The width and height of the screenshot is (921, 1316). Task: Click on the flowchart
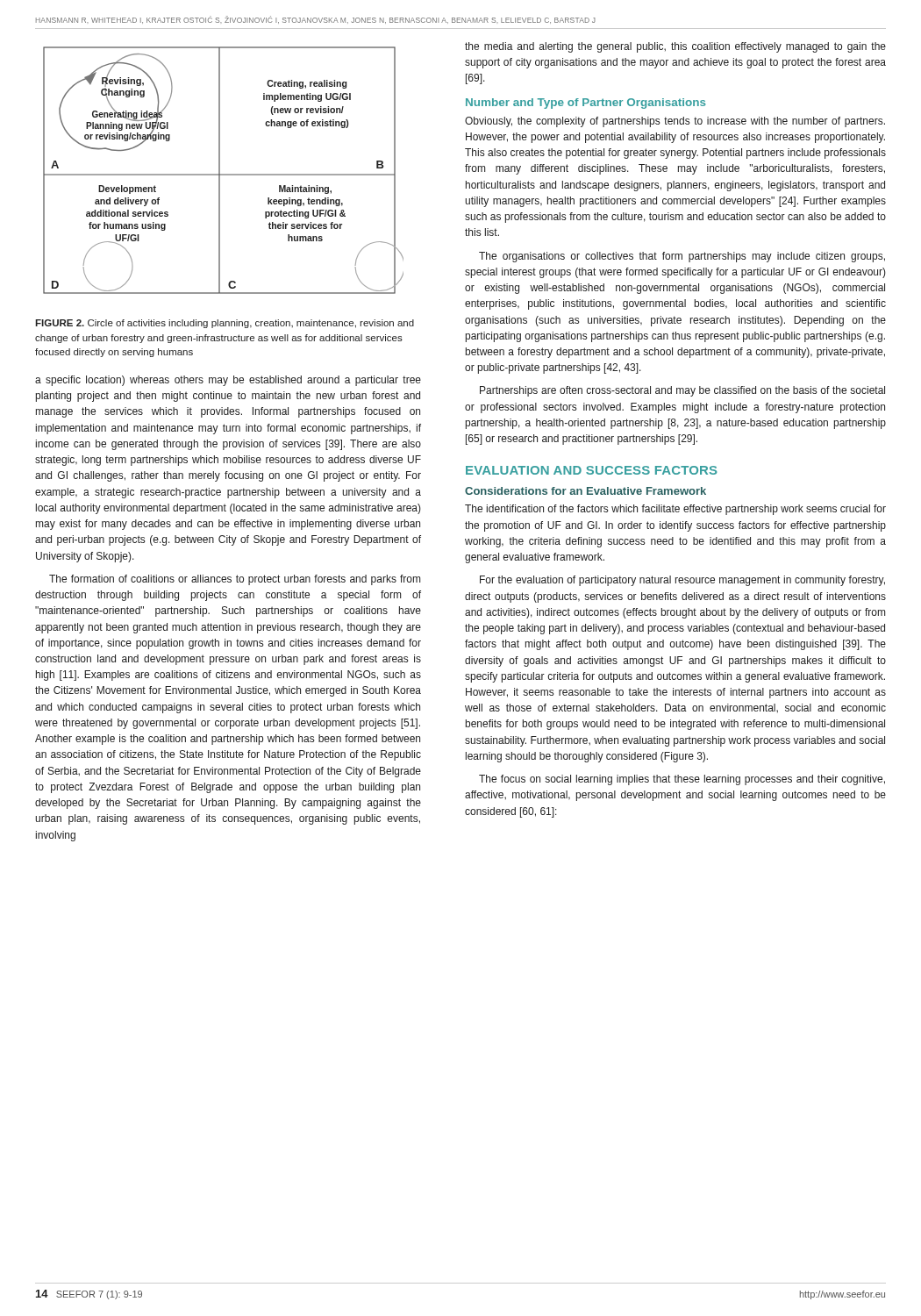(x=219, y=175)
